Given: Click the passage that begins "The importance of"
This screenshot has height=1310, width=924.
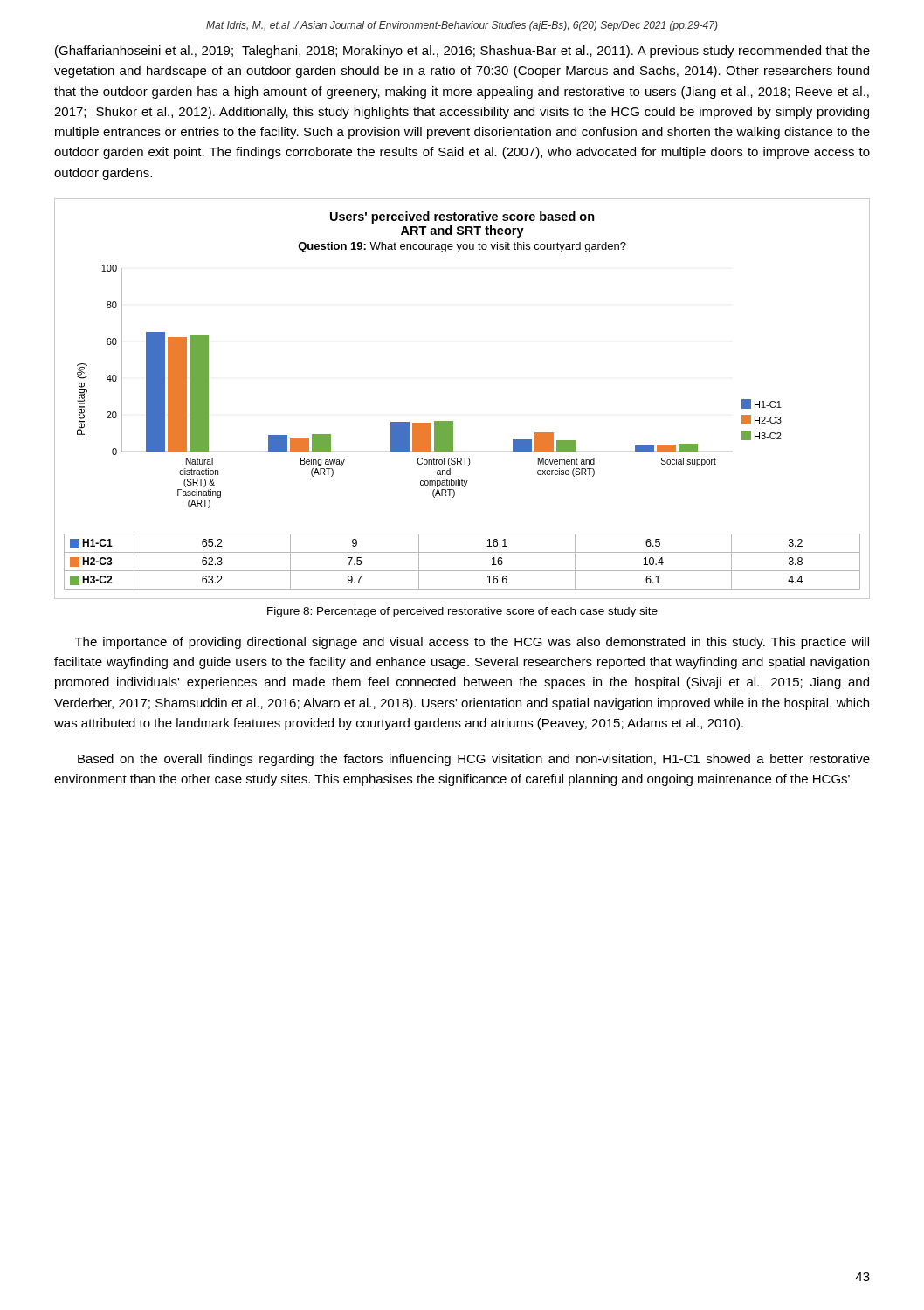Looking at the screenshot, I should [x=462, y=682].
